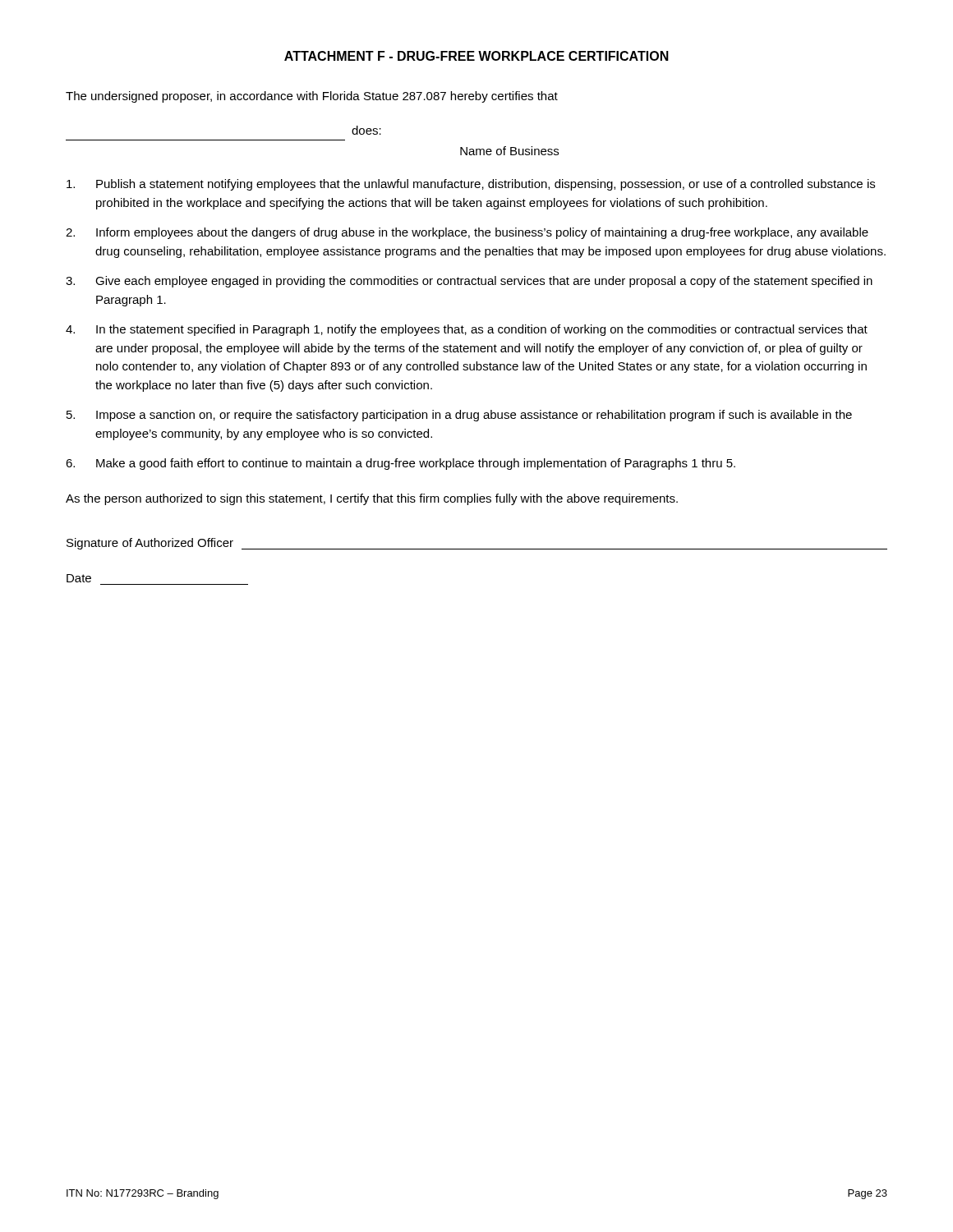Navigate to the block starting "The undersigned proposer,"
Image resolution: width=953 pixels, height=1232 pixels.
coord(312,96)
